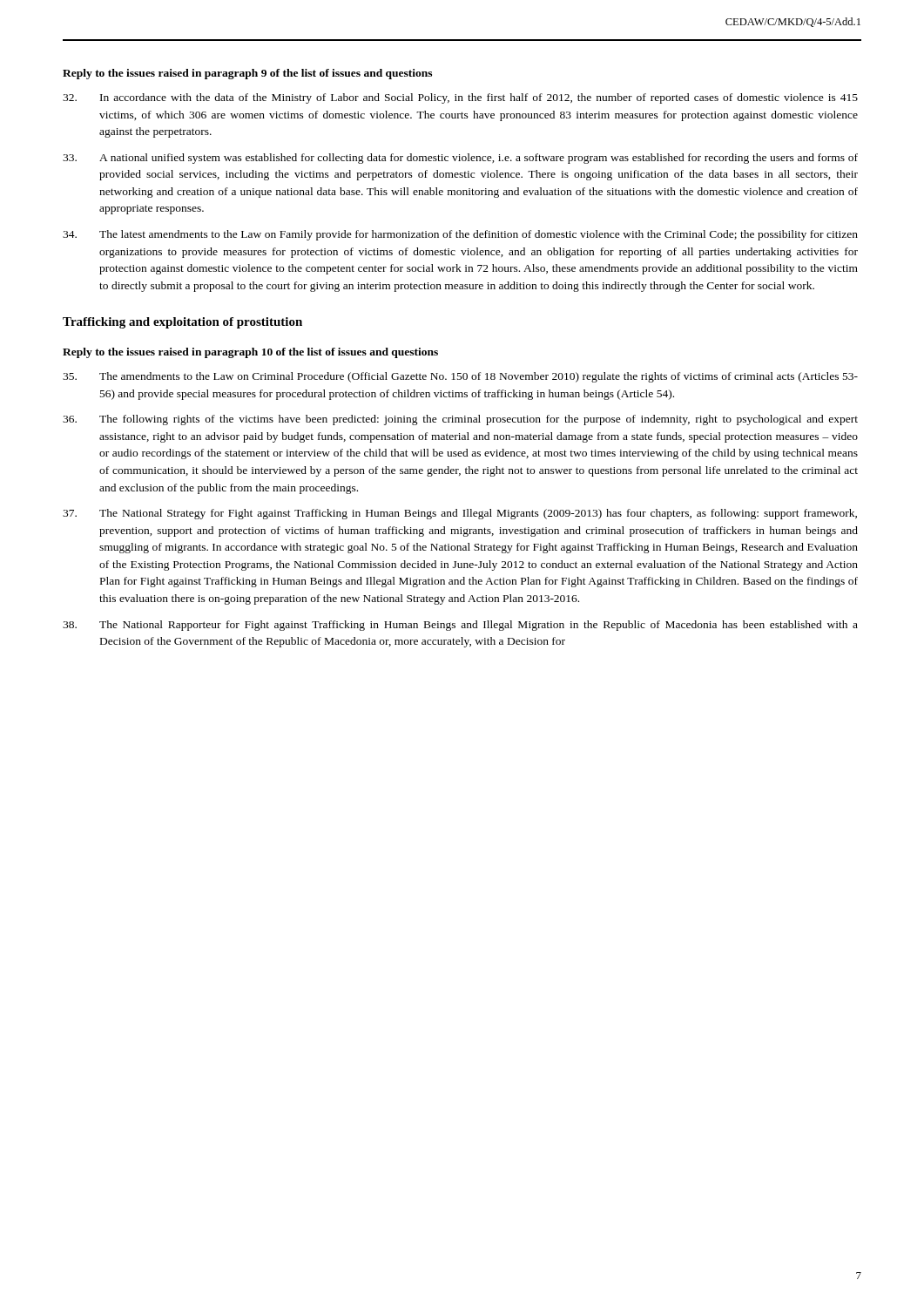Locate the element starting "In accordance with the data"
Viewport: 924px width, 1307px height.
click(x=460, y=114)
